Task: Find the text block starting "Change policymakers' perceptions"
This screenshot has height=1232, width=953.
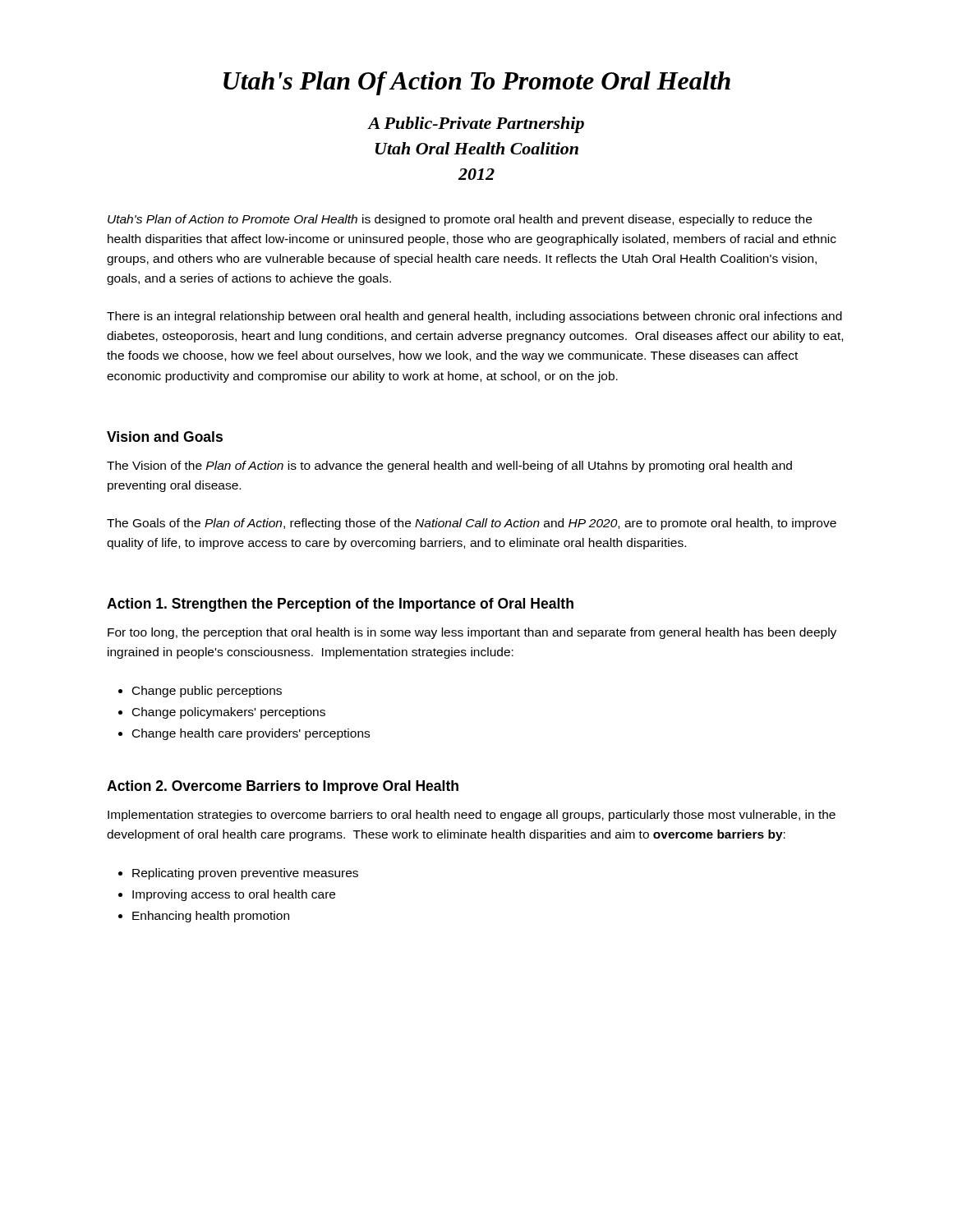Action: (x=229, y=712)
